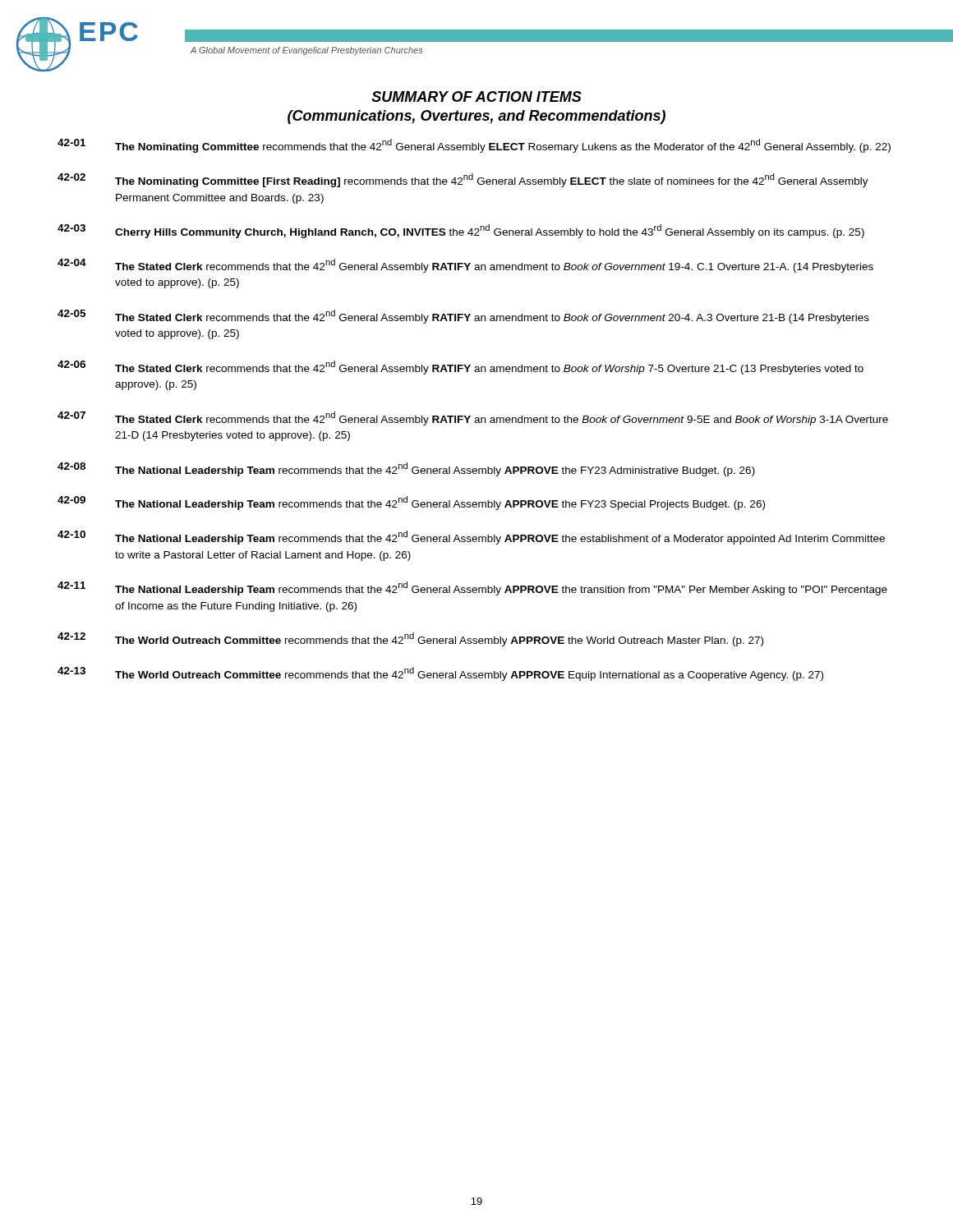Click on the text block starting "42-01 The Nominating Committee recommends that the 42nd"
Viewport: 953px width, 1232px height.
476,145
